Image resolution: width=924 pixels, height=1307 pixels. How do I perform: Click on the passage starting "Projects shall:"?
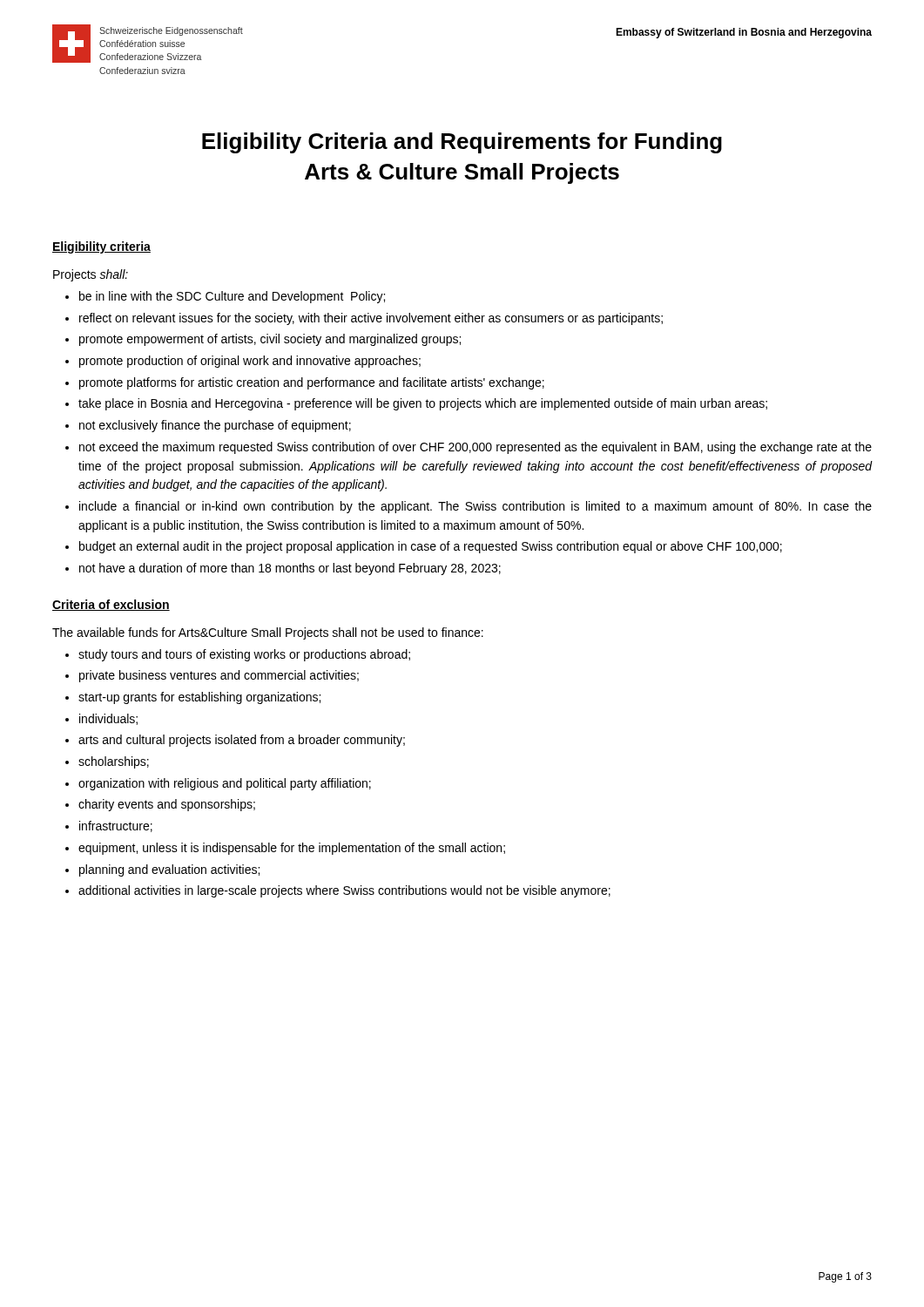point(90,274)
